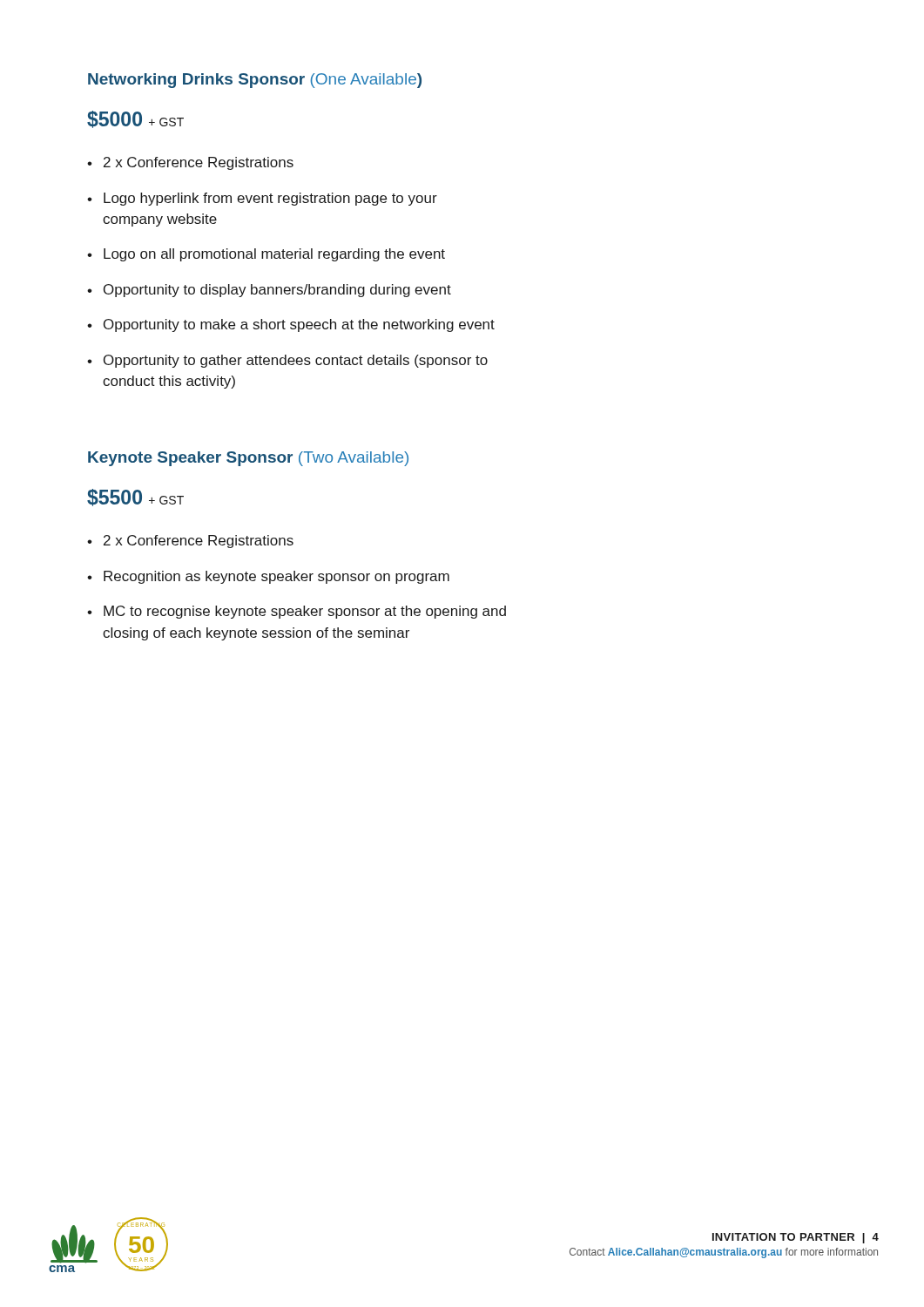The width and height of the screenshot is (924, 1307).
Task: Locate the section header with the text "Keynote Speaker Sponsor (Two Available)"
Action: [248, 457]
